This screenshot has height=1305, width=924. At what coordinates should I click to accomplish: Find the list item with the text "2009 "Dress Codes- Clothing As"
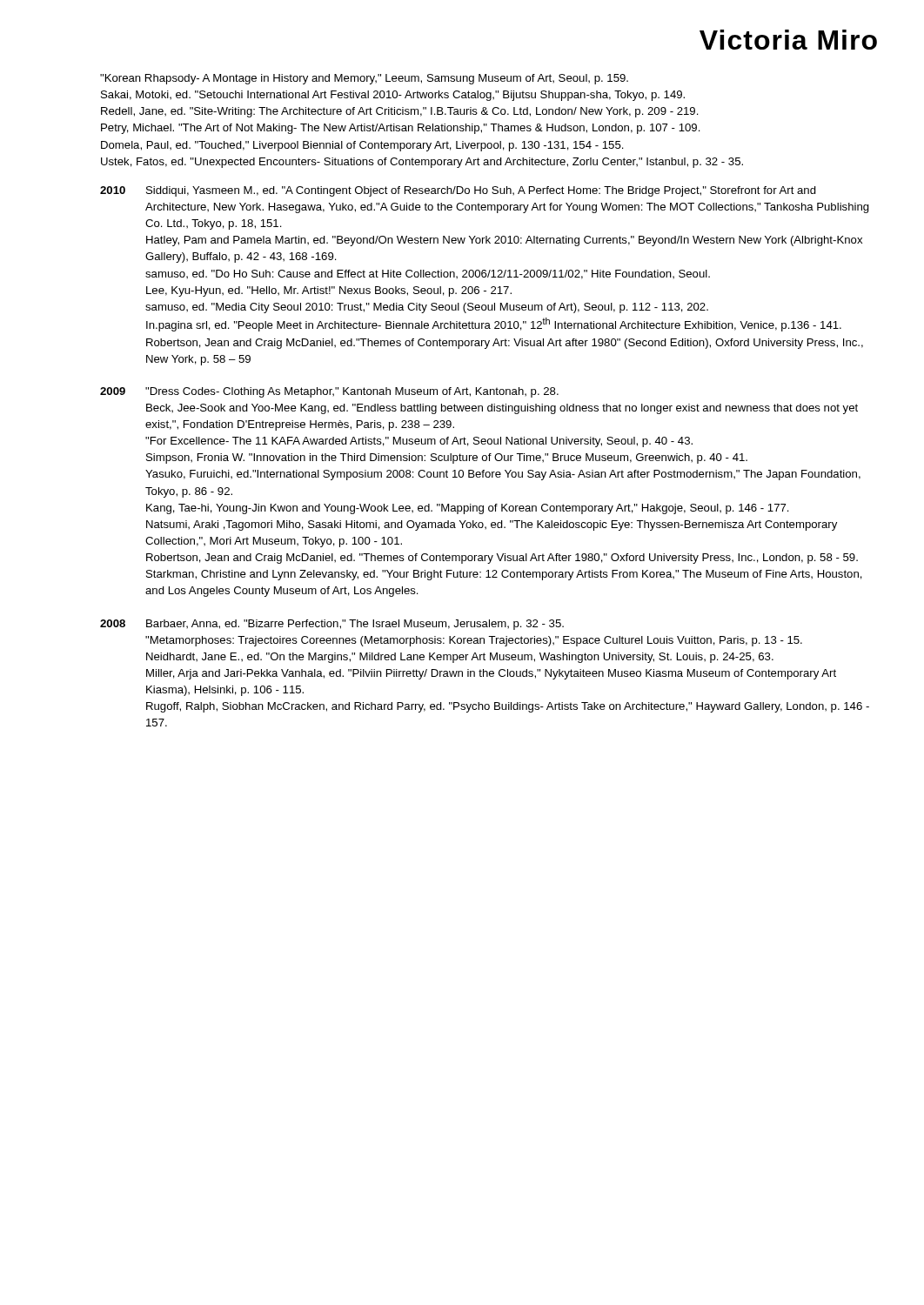click(x=329, y=392)
